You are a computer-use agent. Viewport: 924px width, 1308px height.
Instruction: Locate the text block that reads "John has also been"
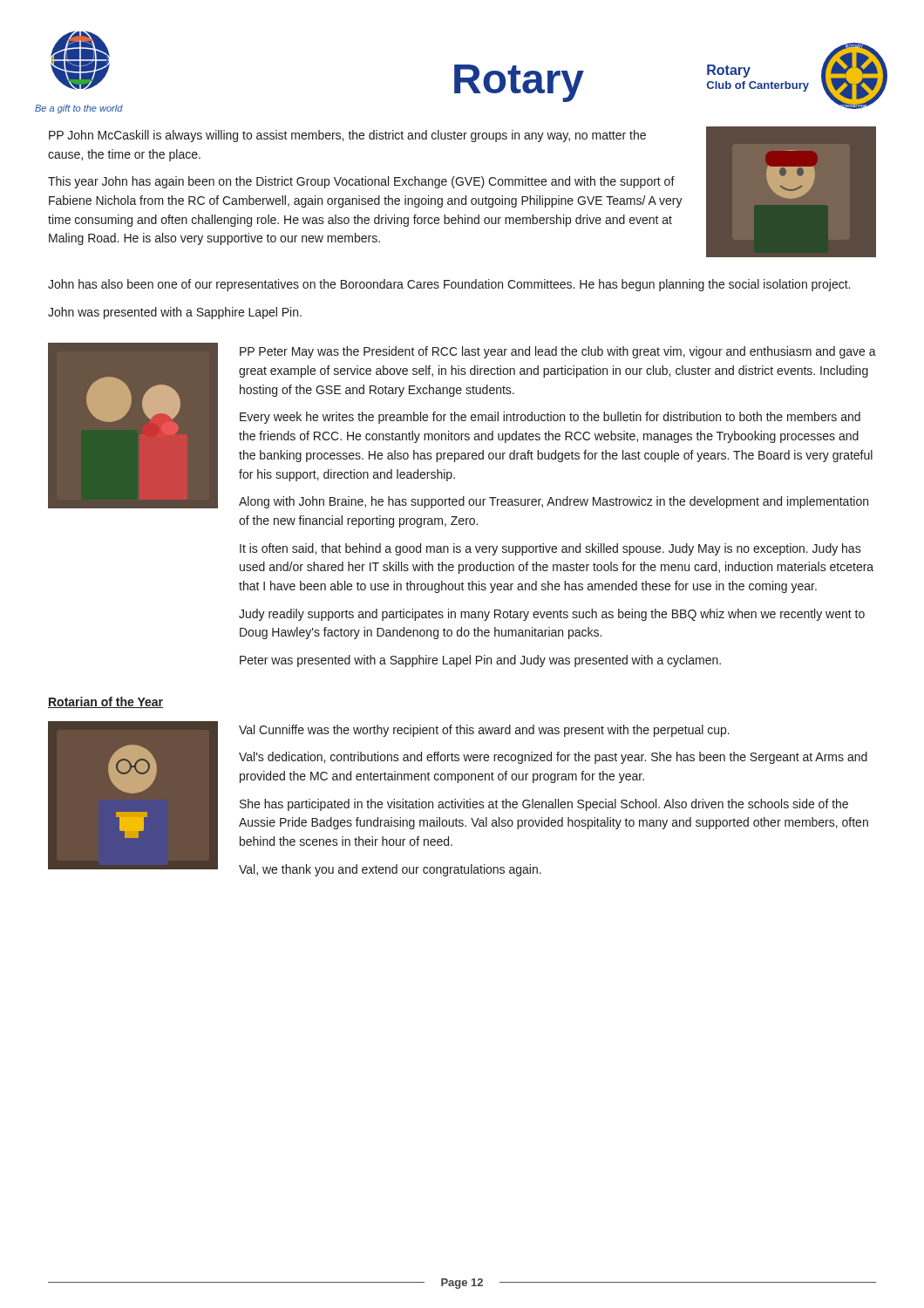pos(462,299)
